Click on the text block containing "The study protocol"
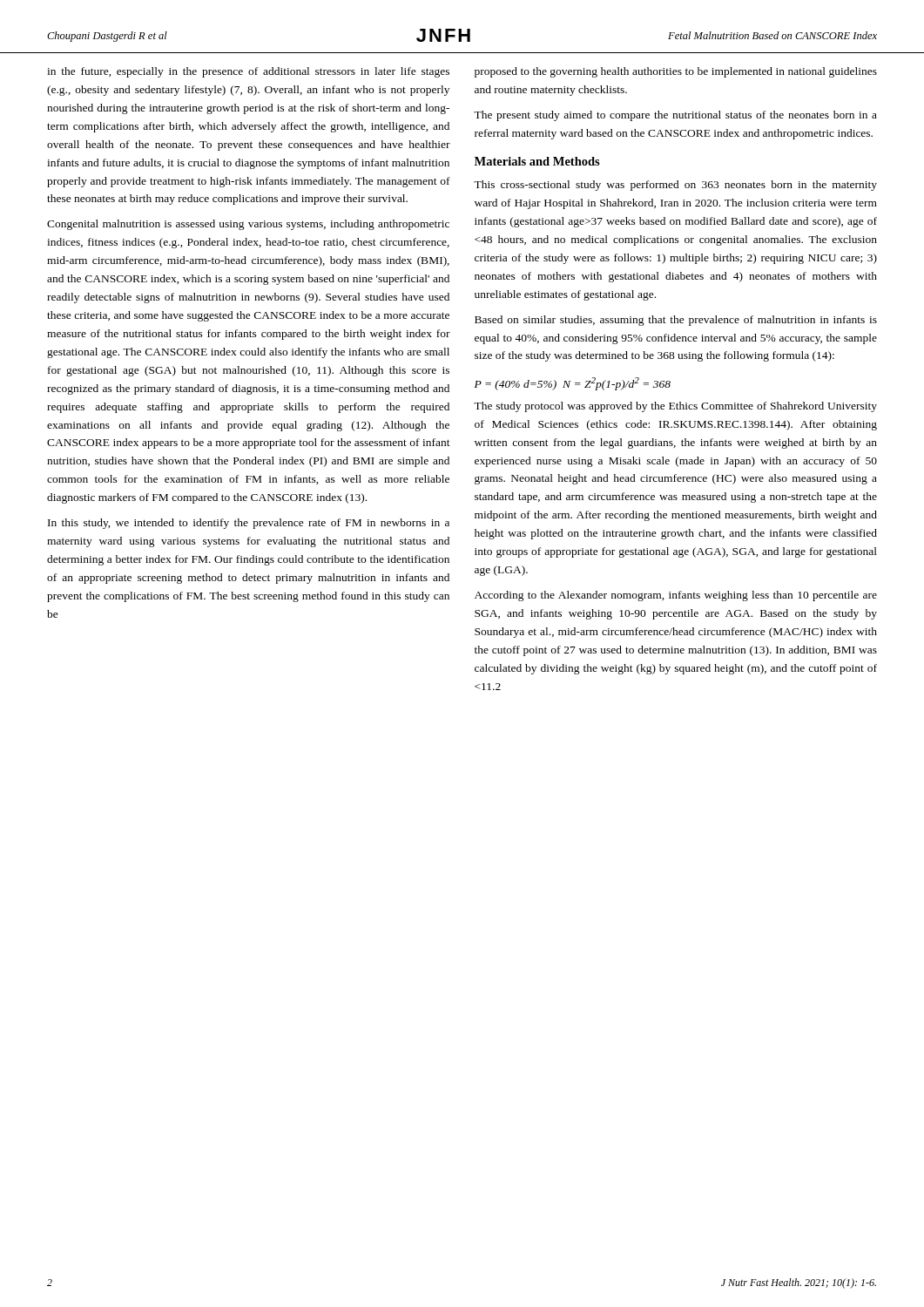The height and width of the screenshot is (1307, 924). (676, 547)
